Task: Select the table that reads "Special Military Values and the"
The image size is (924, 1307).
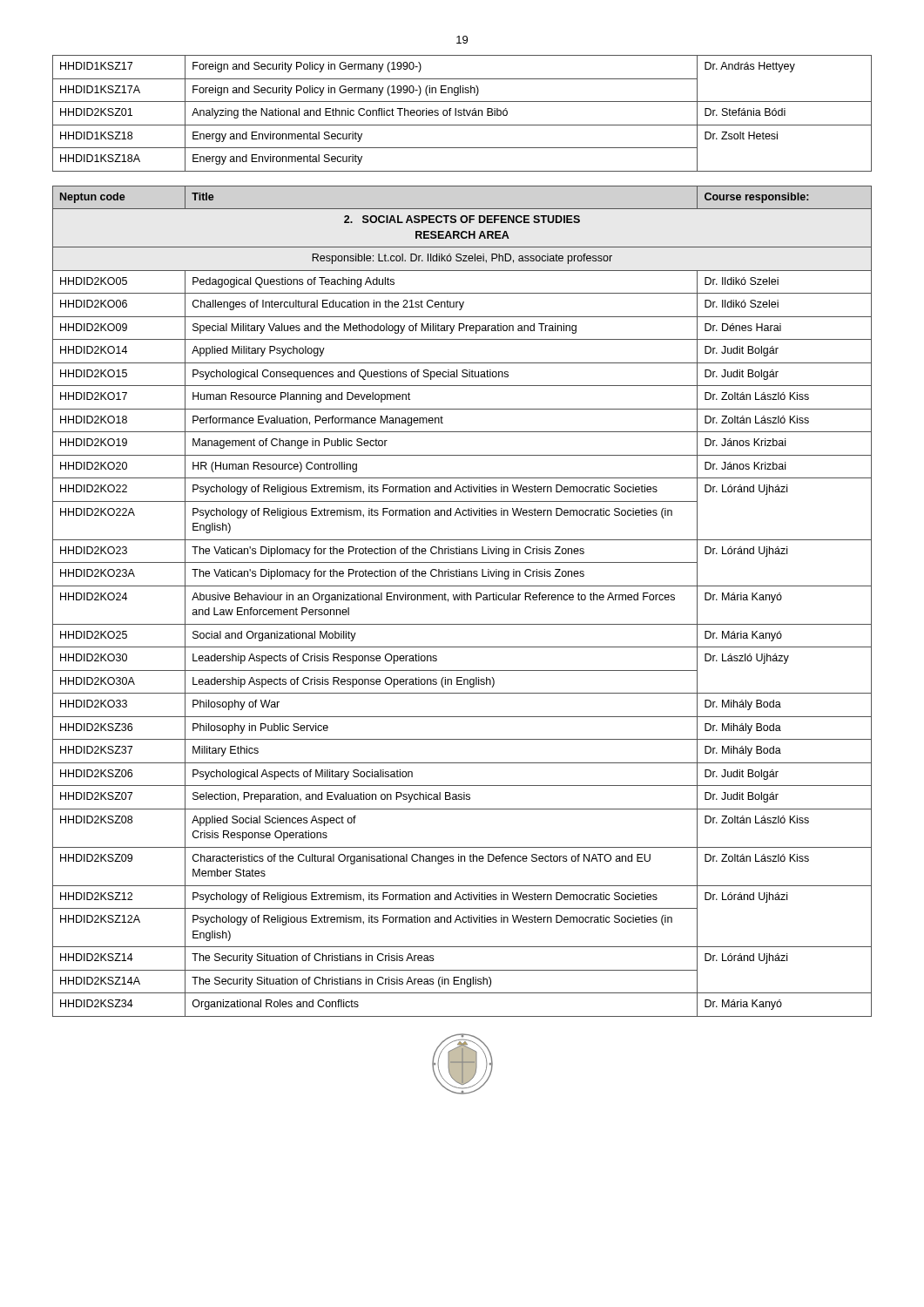Action: 462,601
